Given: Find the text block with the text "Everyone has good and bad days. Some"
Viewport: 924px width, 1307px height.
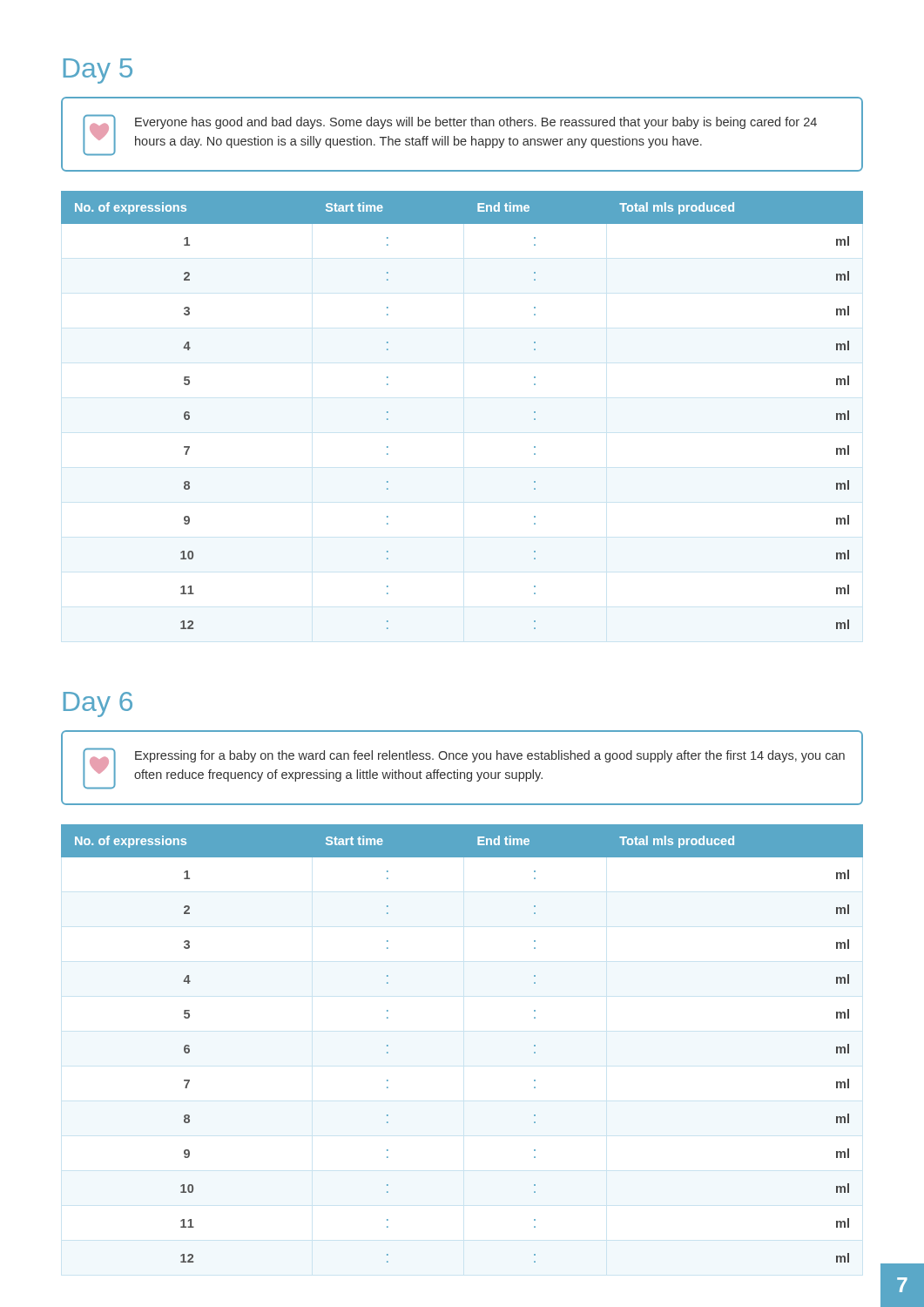Looking at the screenshot, I should pyautogui.click(x=462, y=134).
